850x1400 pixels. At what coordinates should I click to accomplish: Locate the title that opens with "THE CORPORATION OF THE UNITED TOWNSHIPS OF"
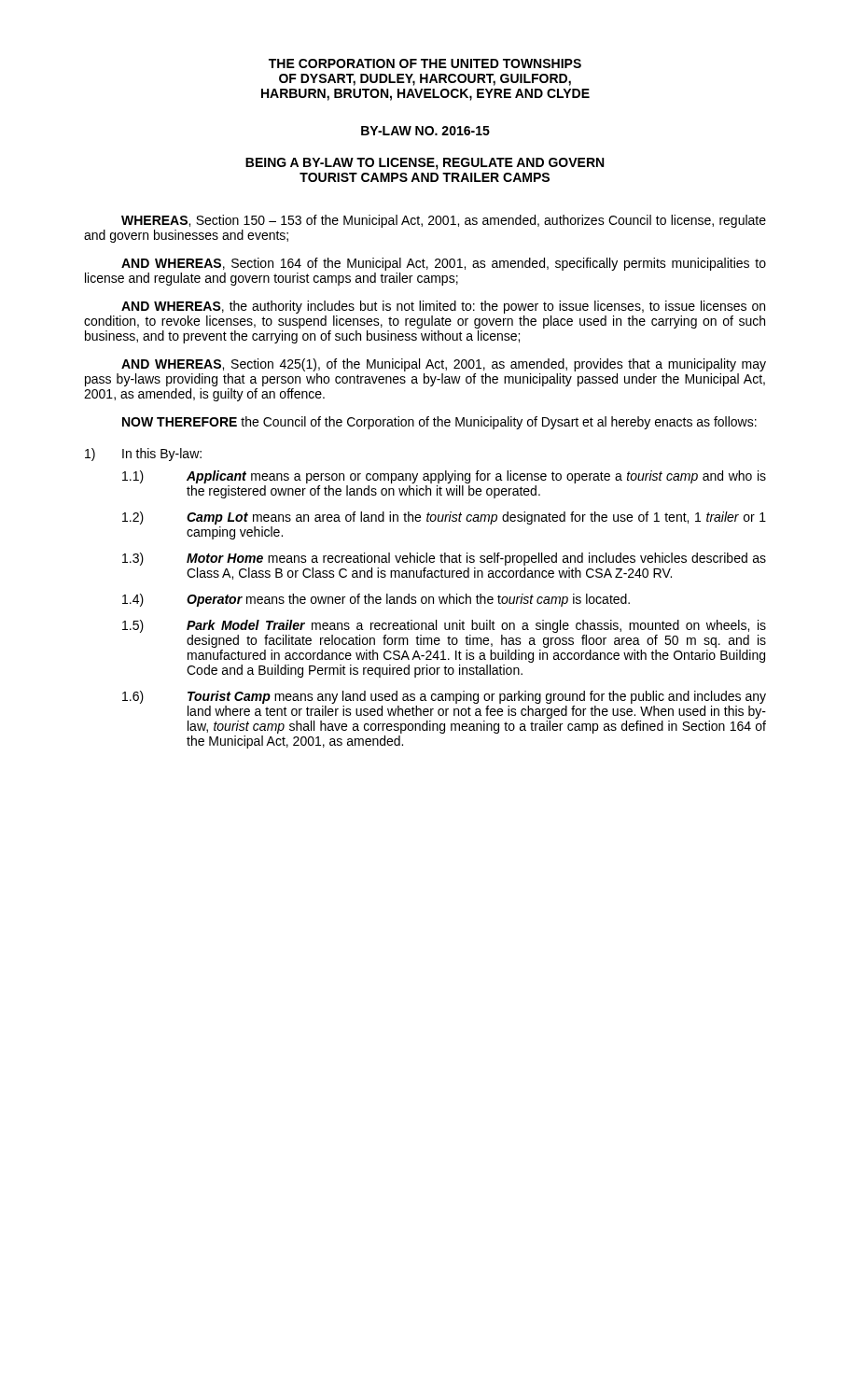[x=425, y=78]
